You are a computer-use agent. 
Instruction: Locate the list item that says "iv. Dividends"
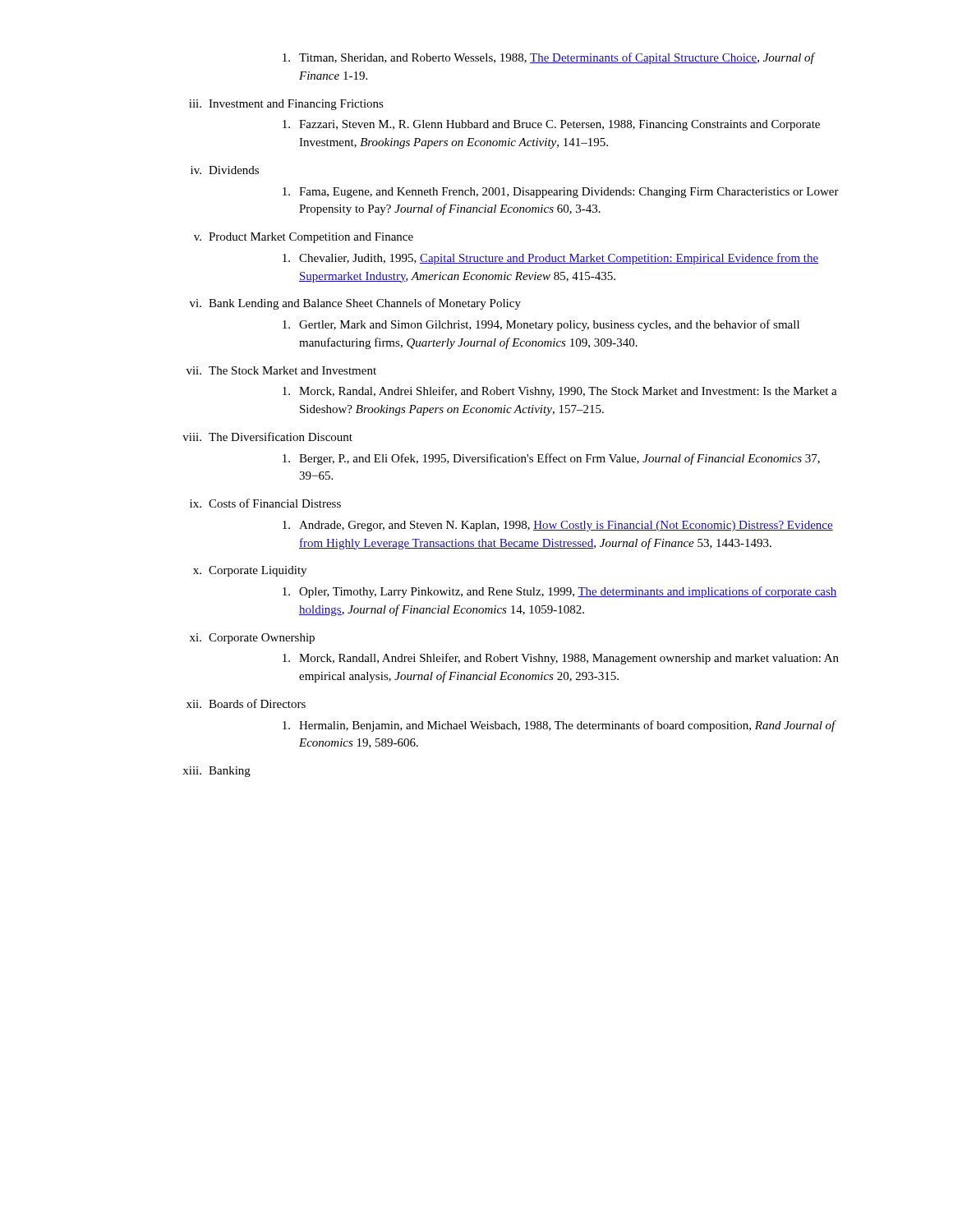[x=216, y=171]
